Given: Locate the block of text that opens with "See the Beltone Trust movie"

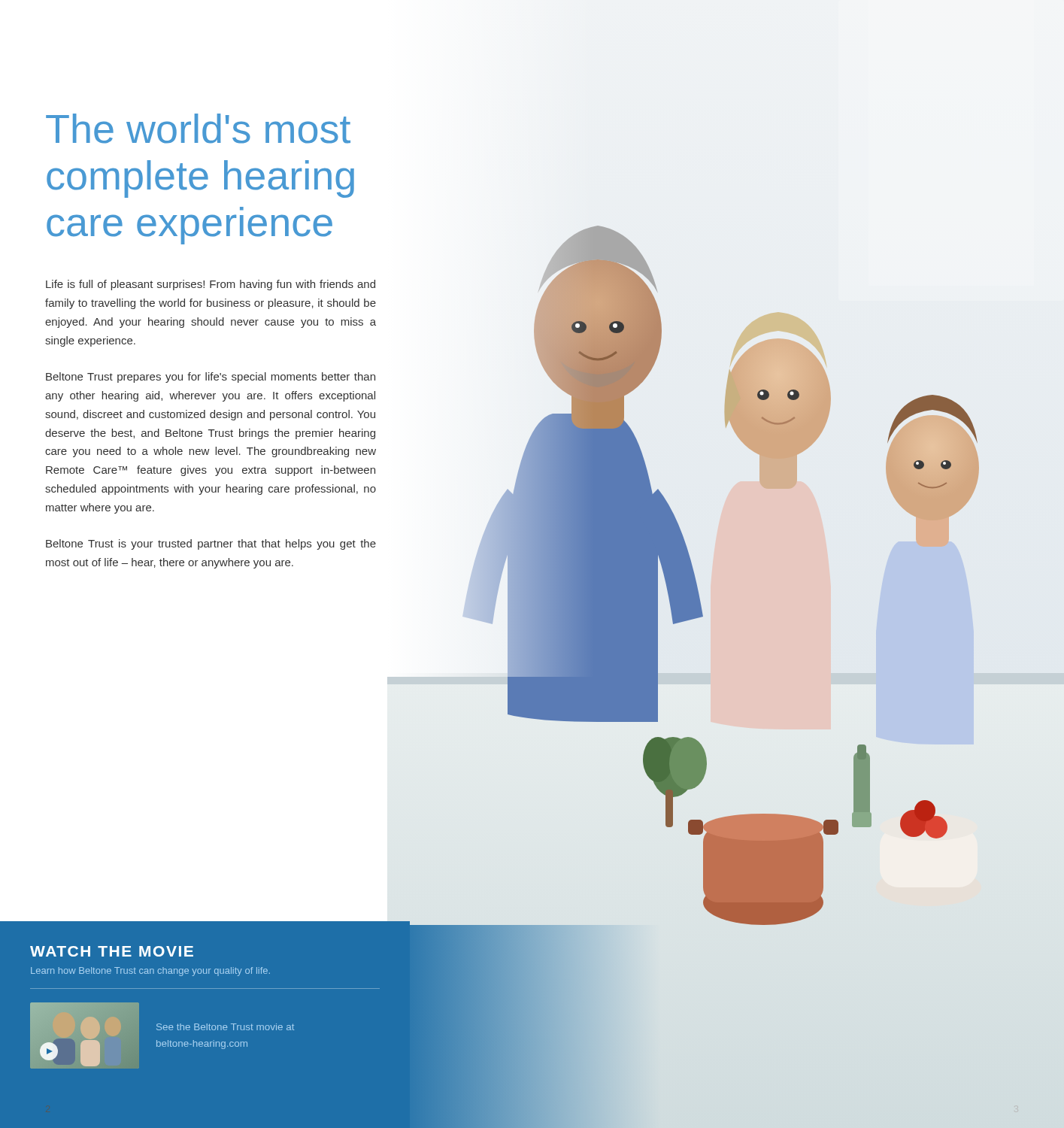Looking at the screenshot, I should click(225, 1035).
